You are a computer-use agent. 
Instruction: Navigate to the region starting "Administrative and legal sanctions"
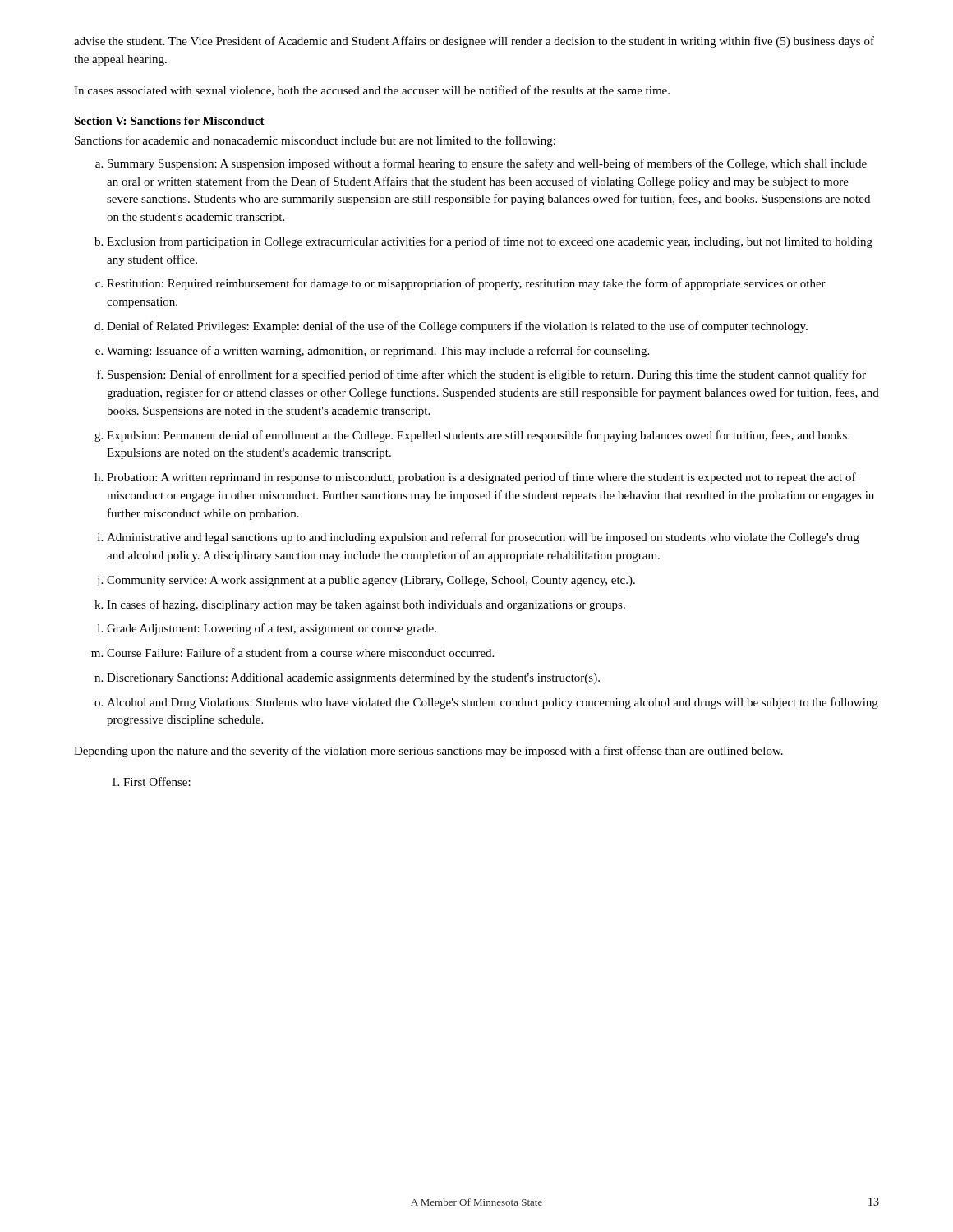[x=493, y=547]
